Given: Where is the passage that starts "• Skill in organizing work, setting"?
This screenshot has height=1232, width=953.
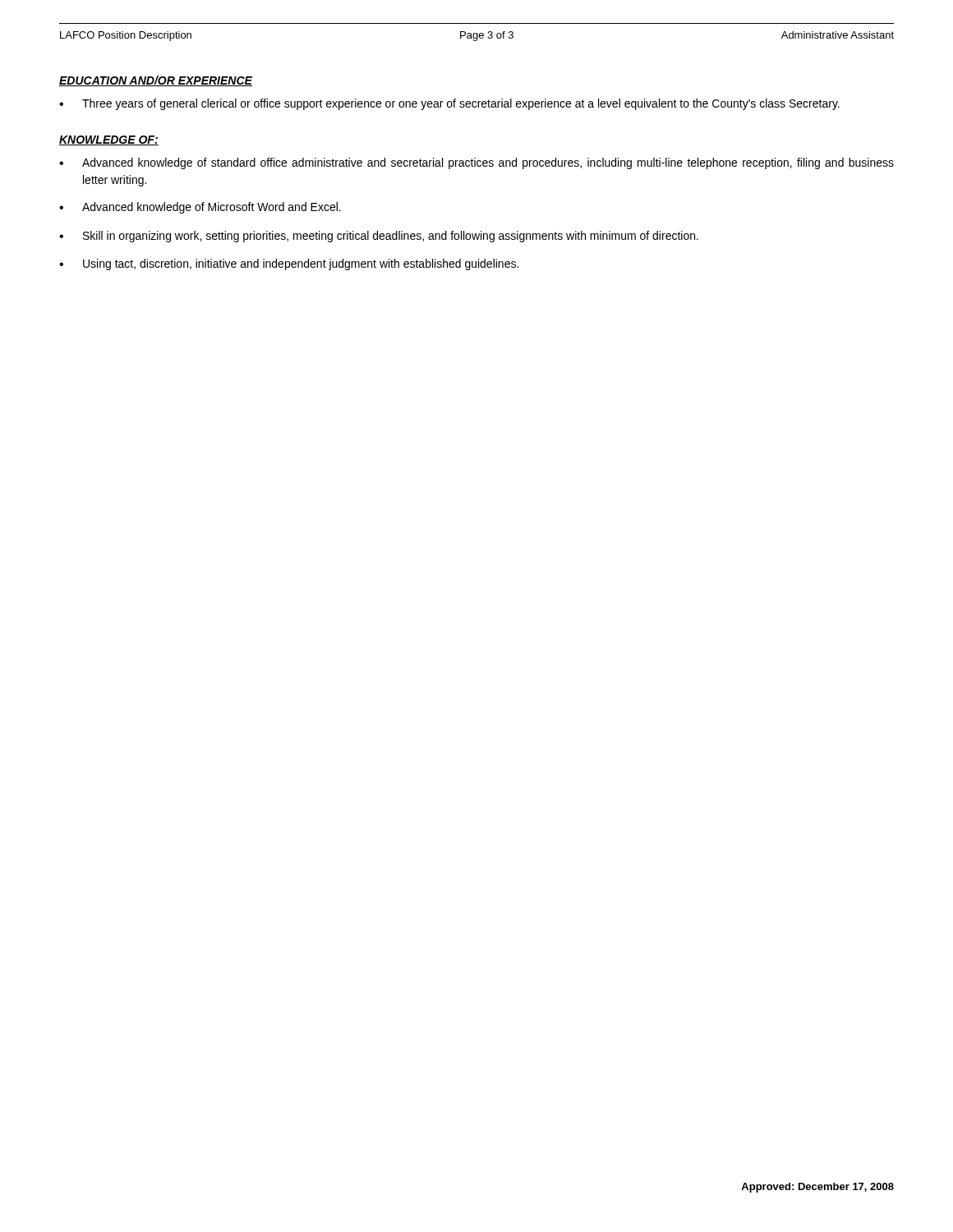Looking at the screenshot, I should (476, 236).
